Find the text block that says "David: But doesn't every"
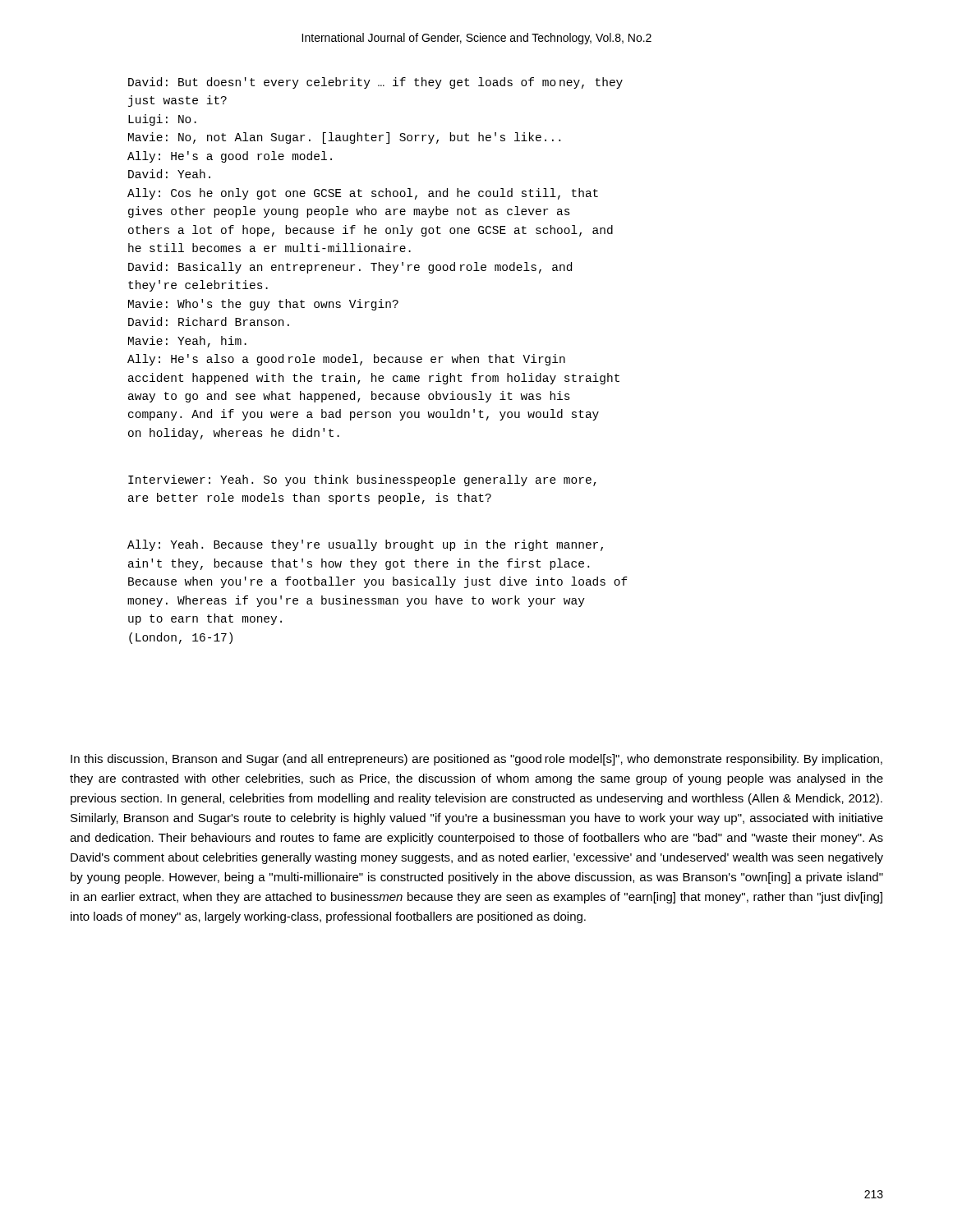 point(476,361)
